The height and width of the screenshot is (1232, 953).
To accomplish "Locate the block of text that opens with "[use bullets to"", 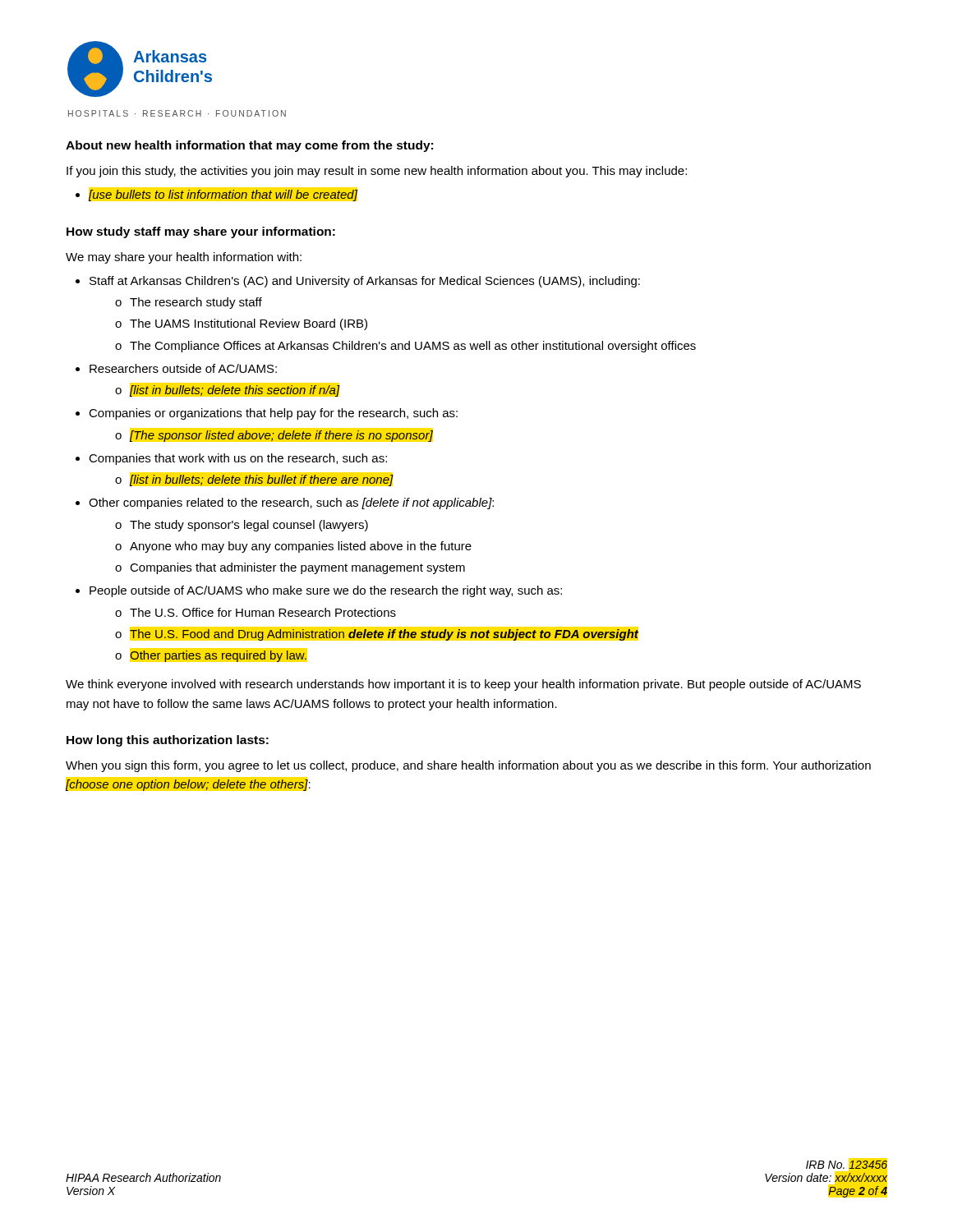I will pos(223,194).
